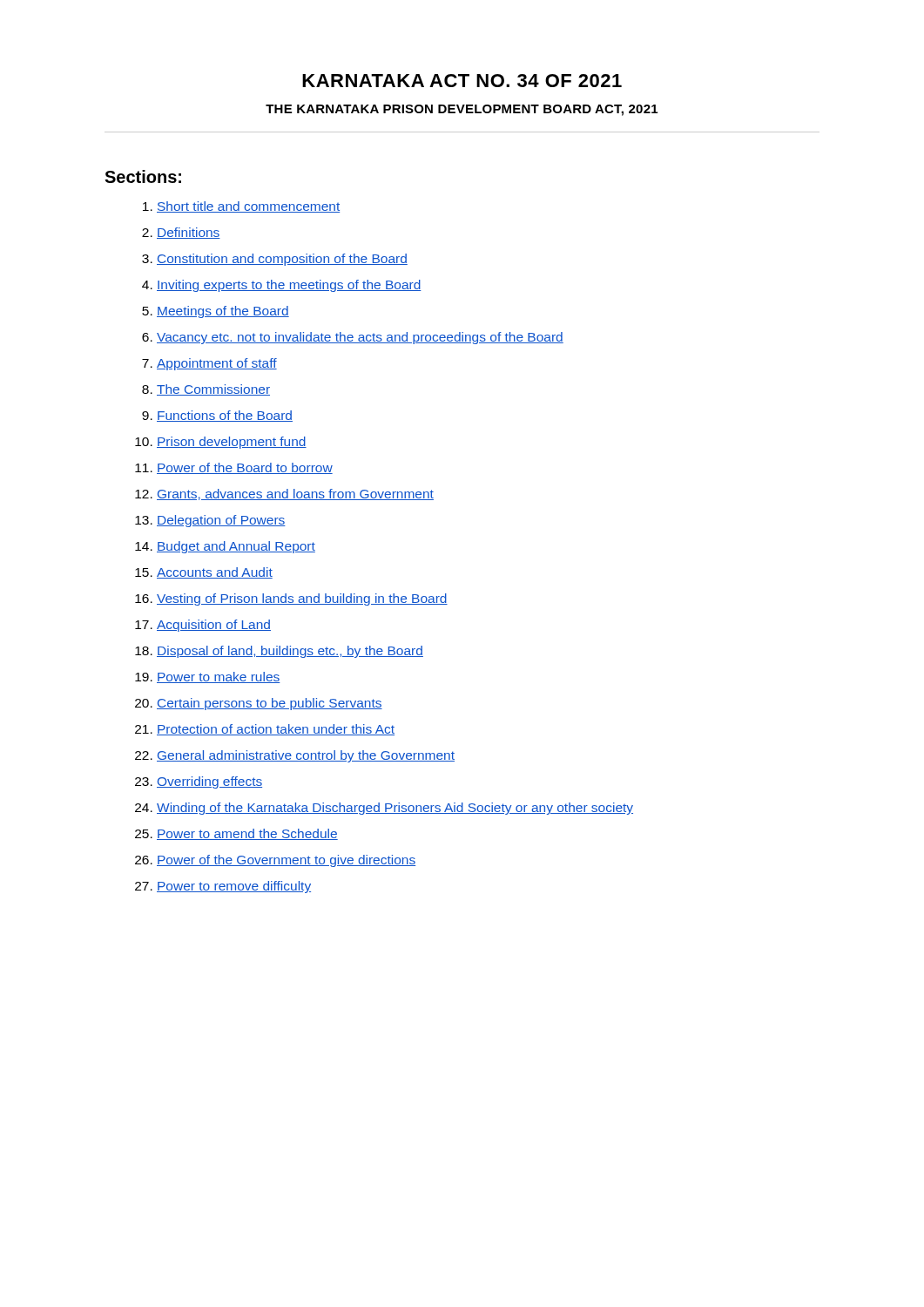924x1307 pixels.
Task: Select the list item containing "Power to remove"
Action: [234, 887]
